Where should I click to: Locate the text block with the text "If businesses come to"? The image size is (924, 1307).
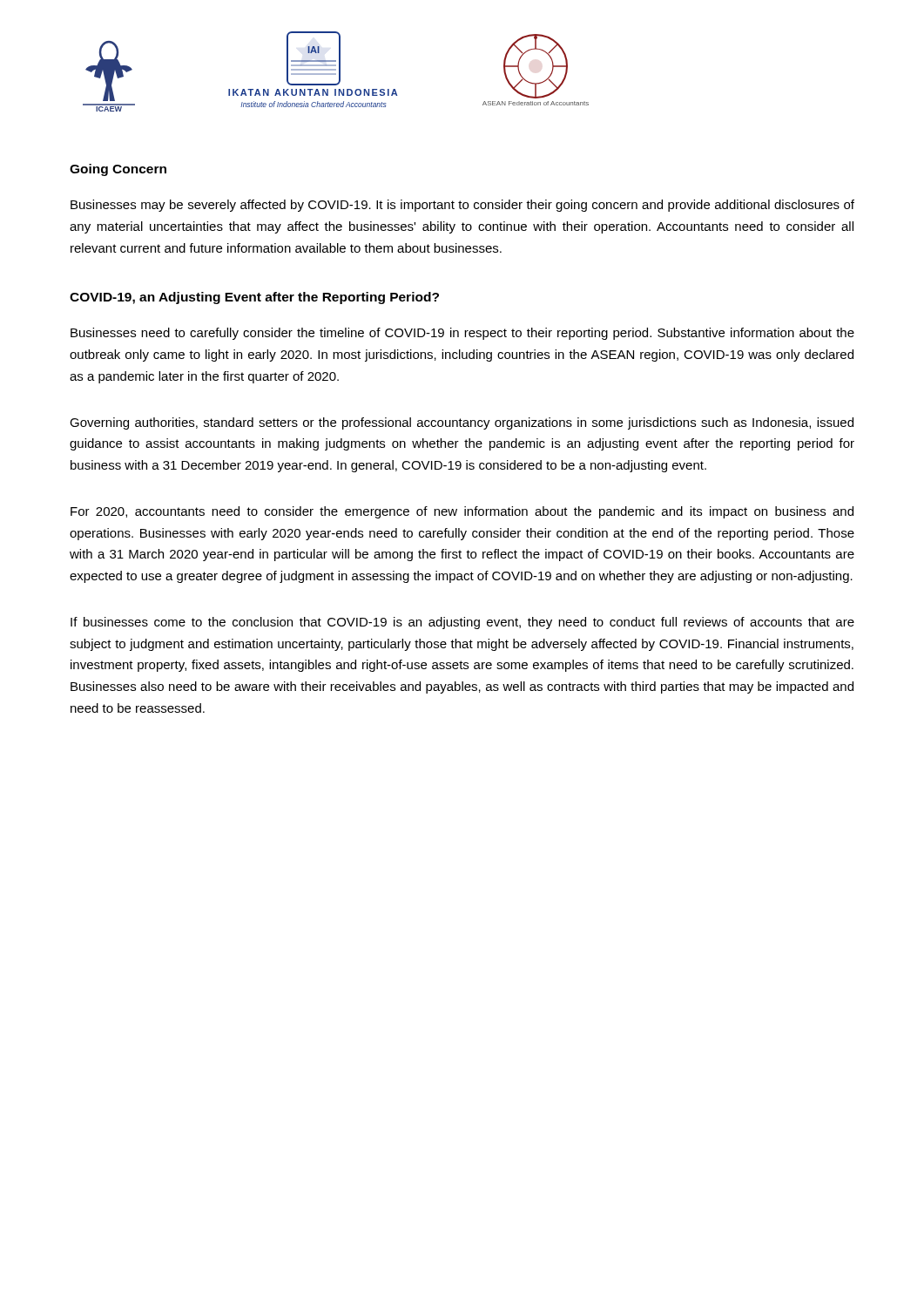click(462, 665)
